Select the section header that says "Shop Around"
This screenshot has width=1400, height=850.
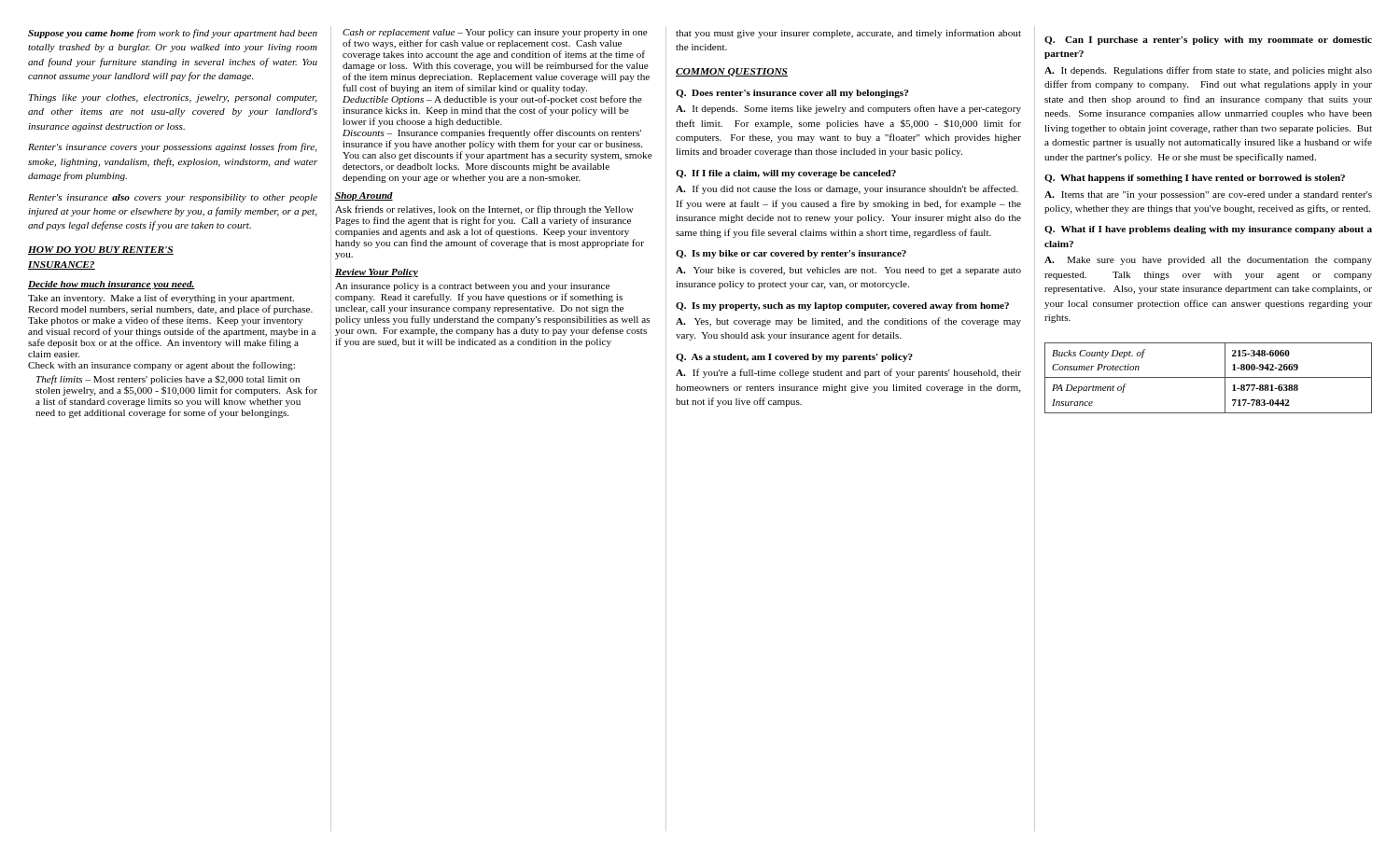pyautogui.click(x=494, y=195)
